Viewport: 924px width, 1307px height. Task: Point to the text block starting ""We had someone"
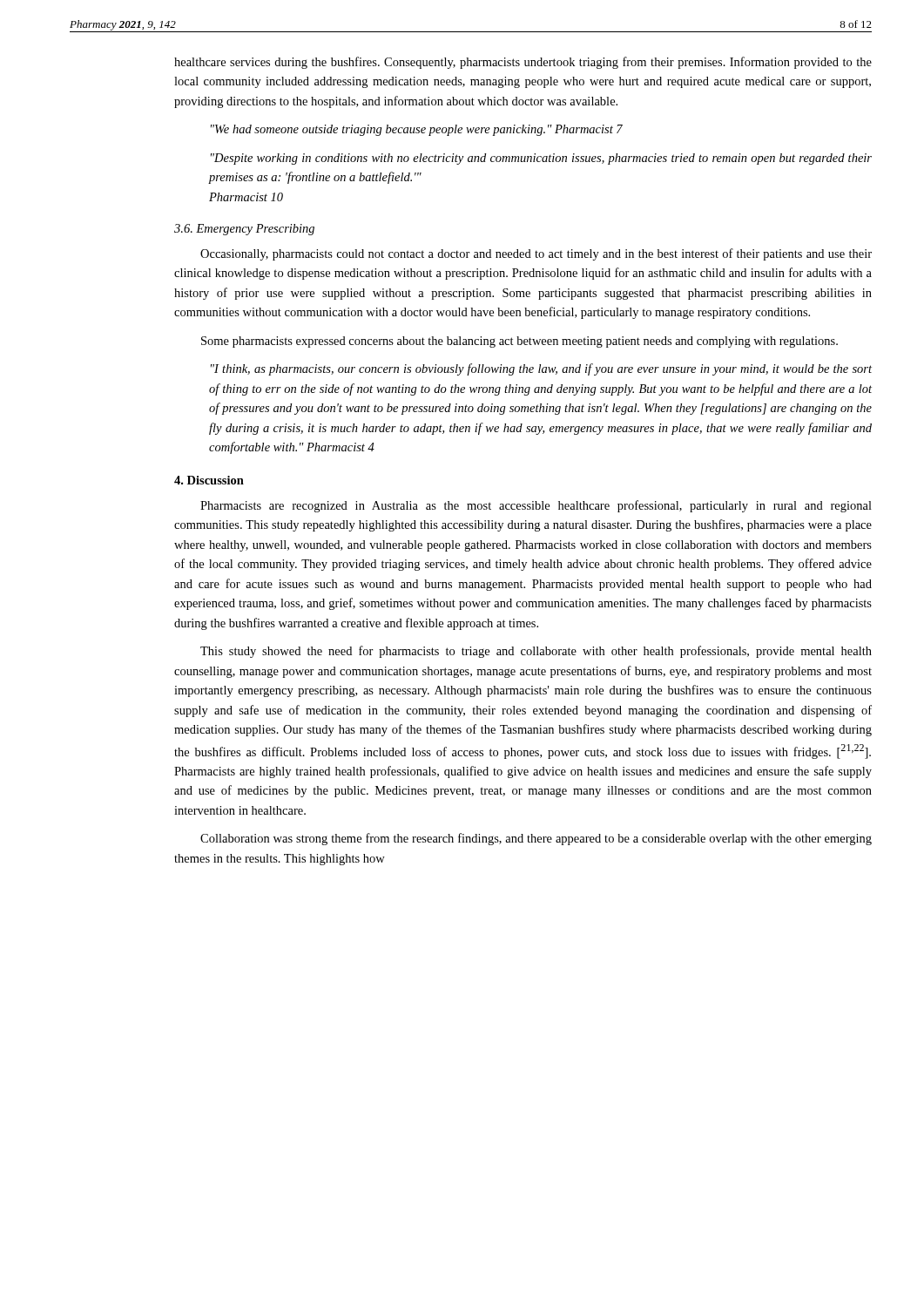(540, 130)
